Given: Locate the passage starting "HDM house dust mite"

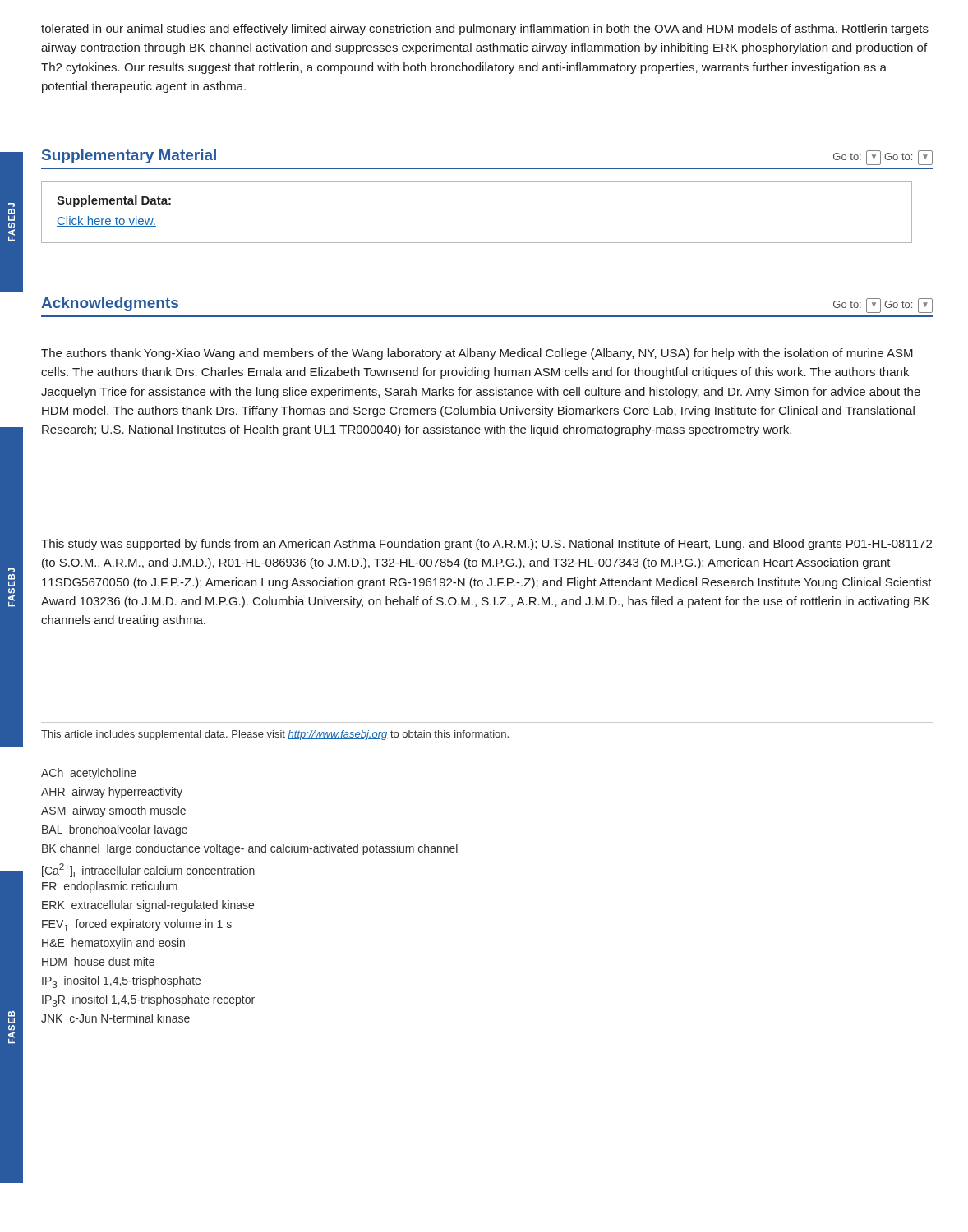Looking at the screenshot, I should click(x=98, y=961).
